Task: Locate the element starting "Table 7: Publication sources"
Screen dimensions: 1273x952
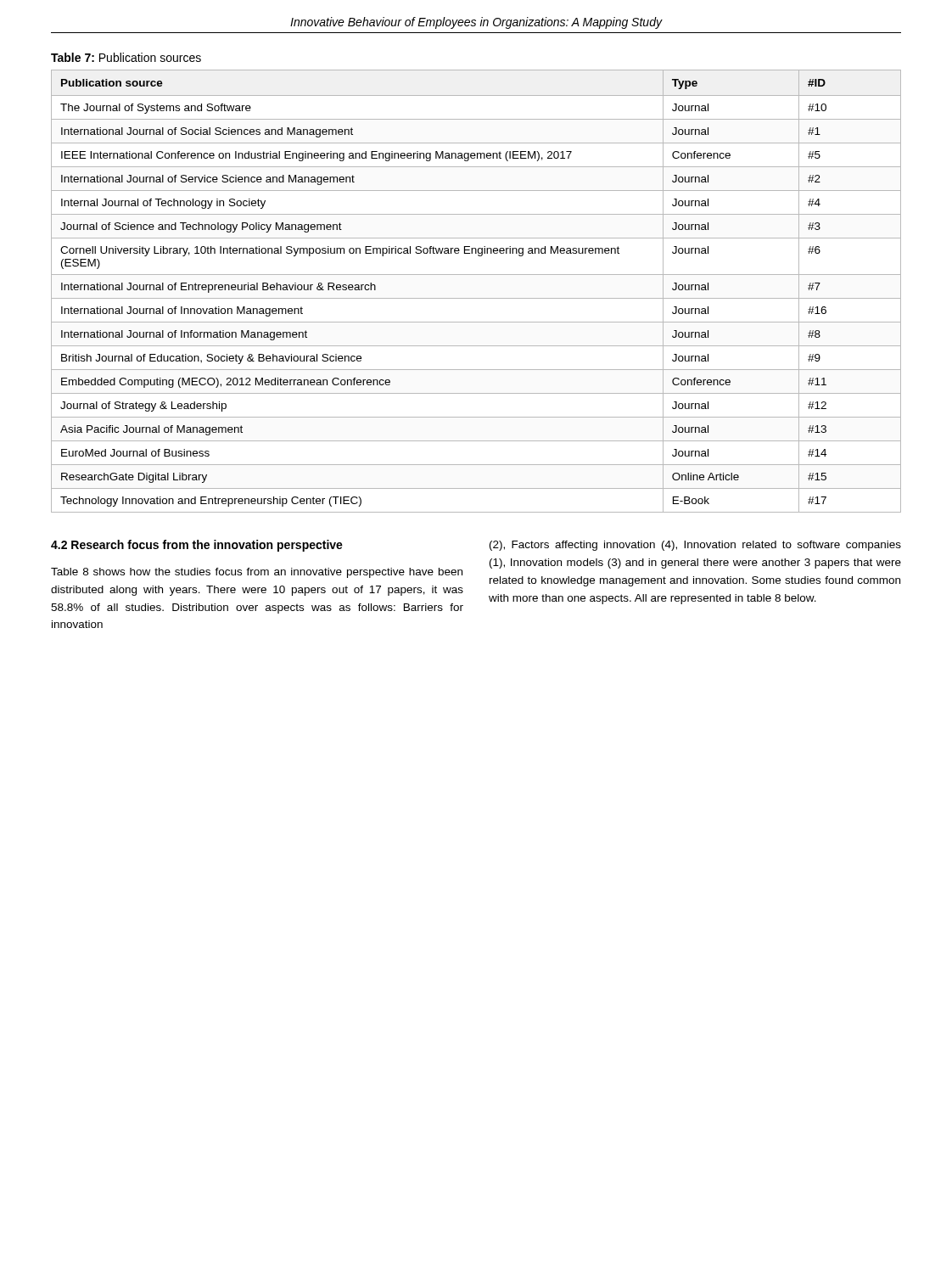Action: tap(126, 58)
